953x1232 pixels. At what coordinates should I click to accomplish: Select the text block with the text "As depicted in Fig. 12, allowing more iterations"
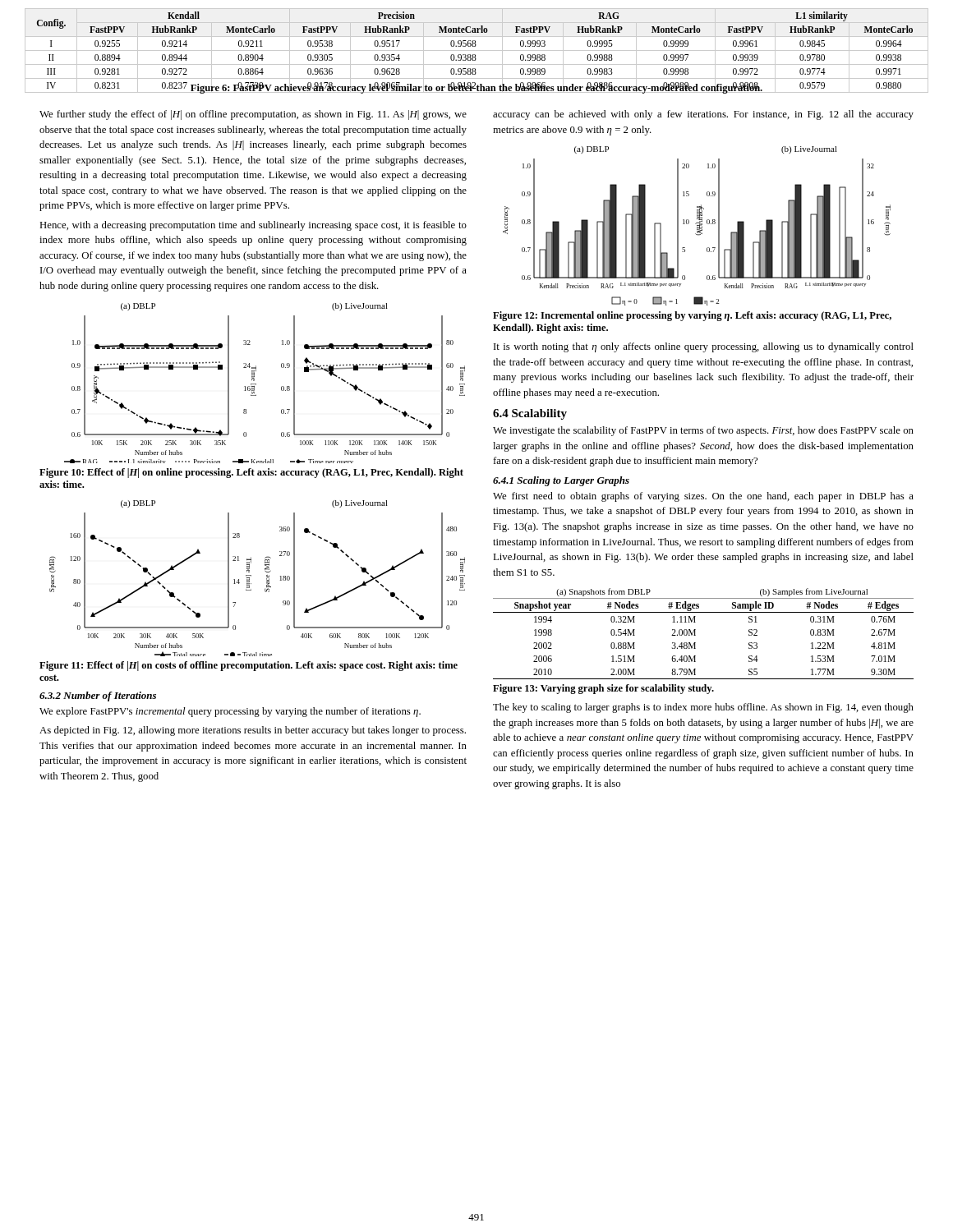coord(253,753)
